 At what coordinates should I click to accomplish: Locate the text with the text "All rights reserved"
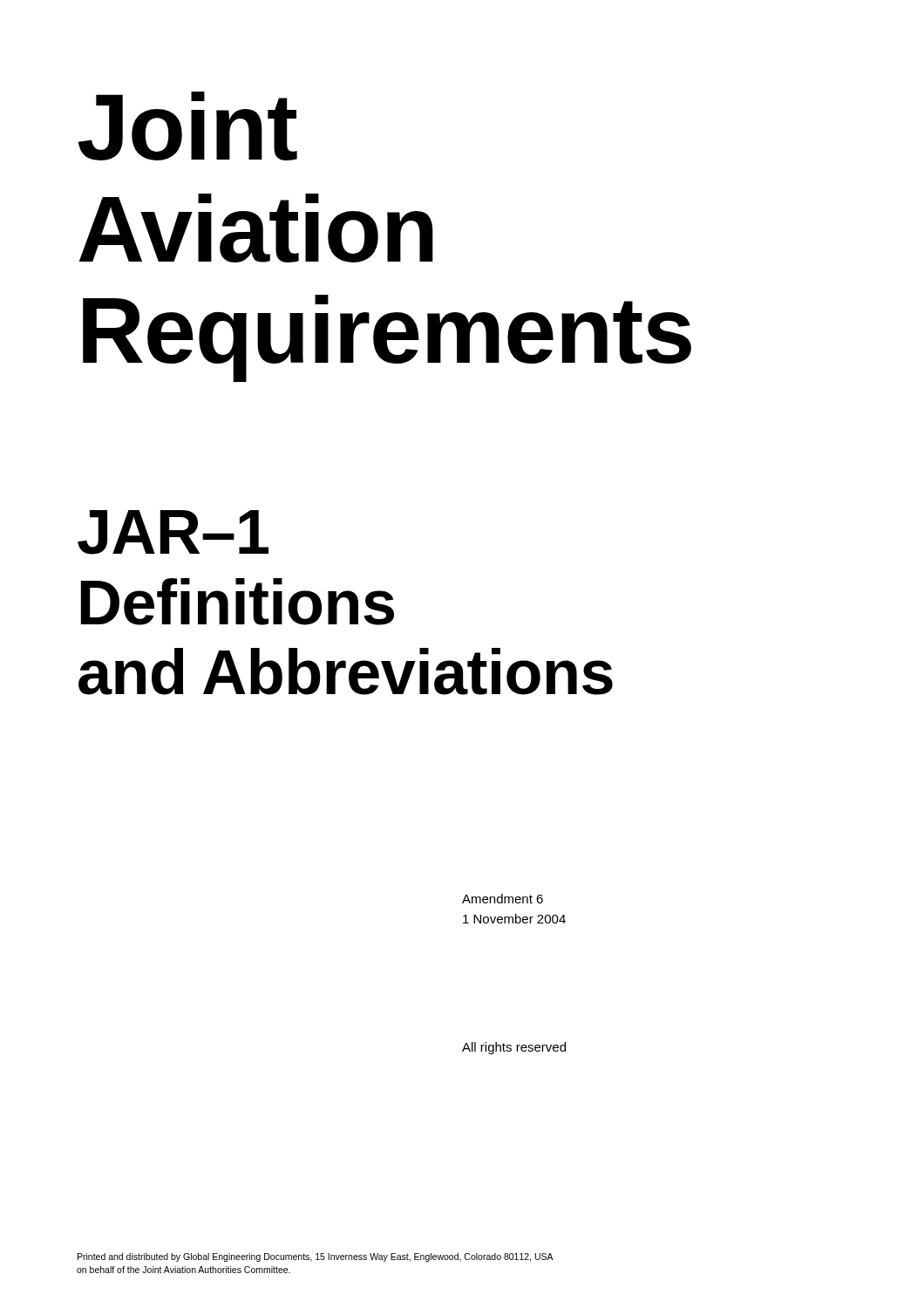(x=514, y=1047)
